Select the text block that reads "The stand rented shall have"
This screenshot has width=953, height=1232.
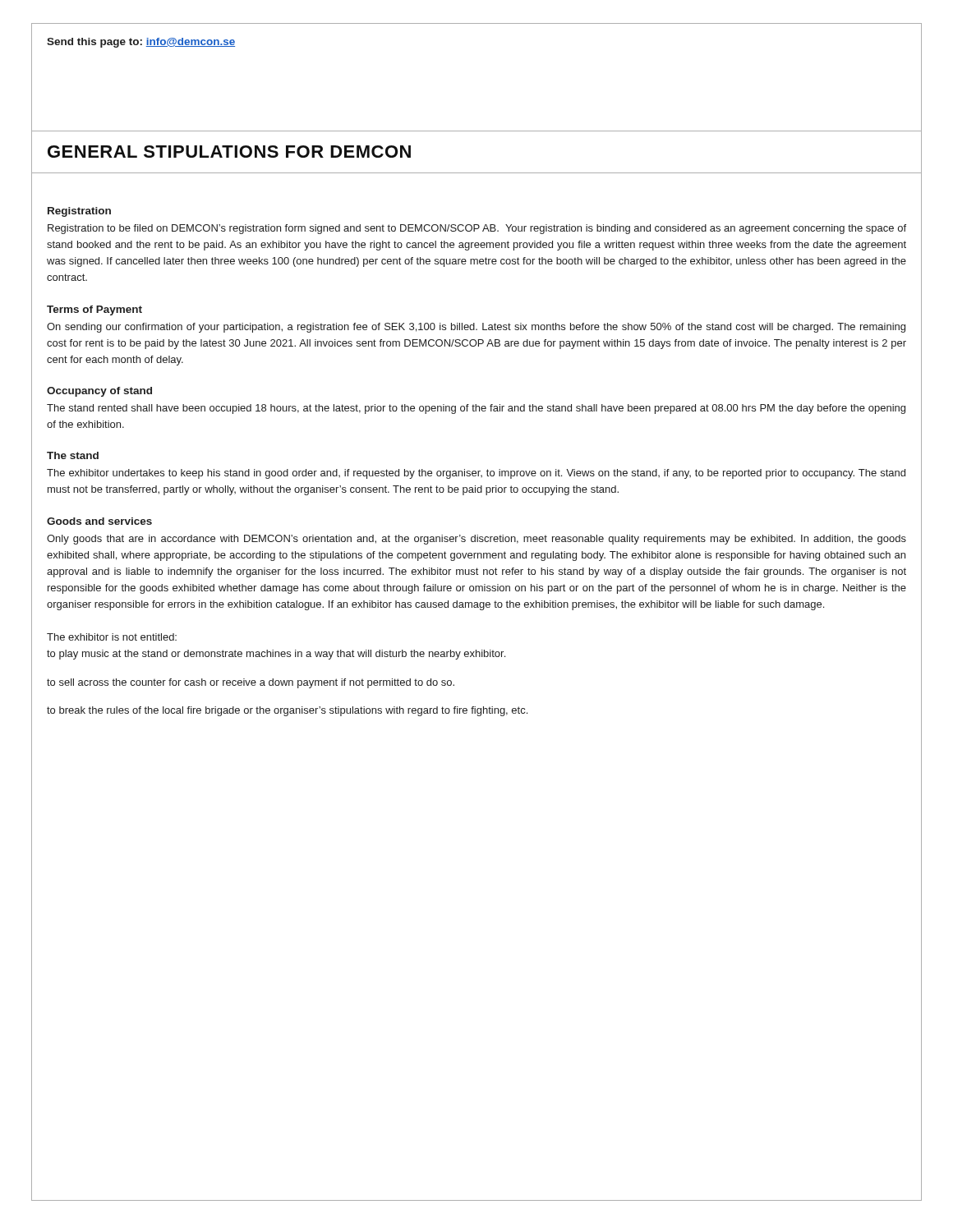(476, 416)
